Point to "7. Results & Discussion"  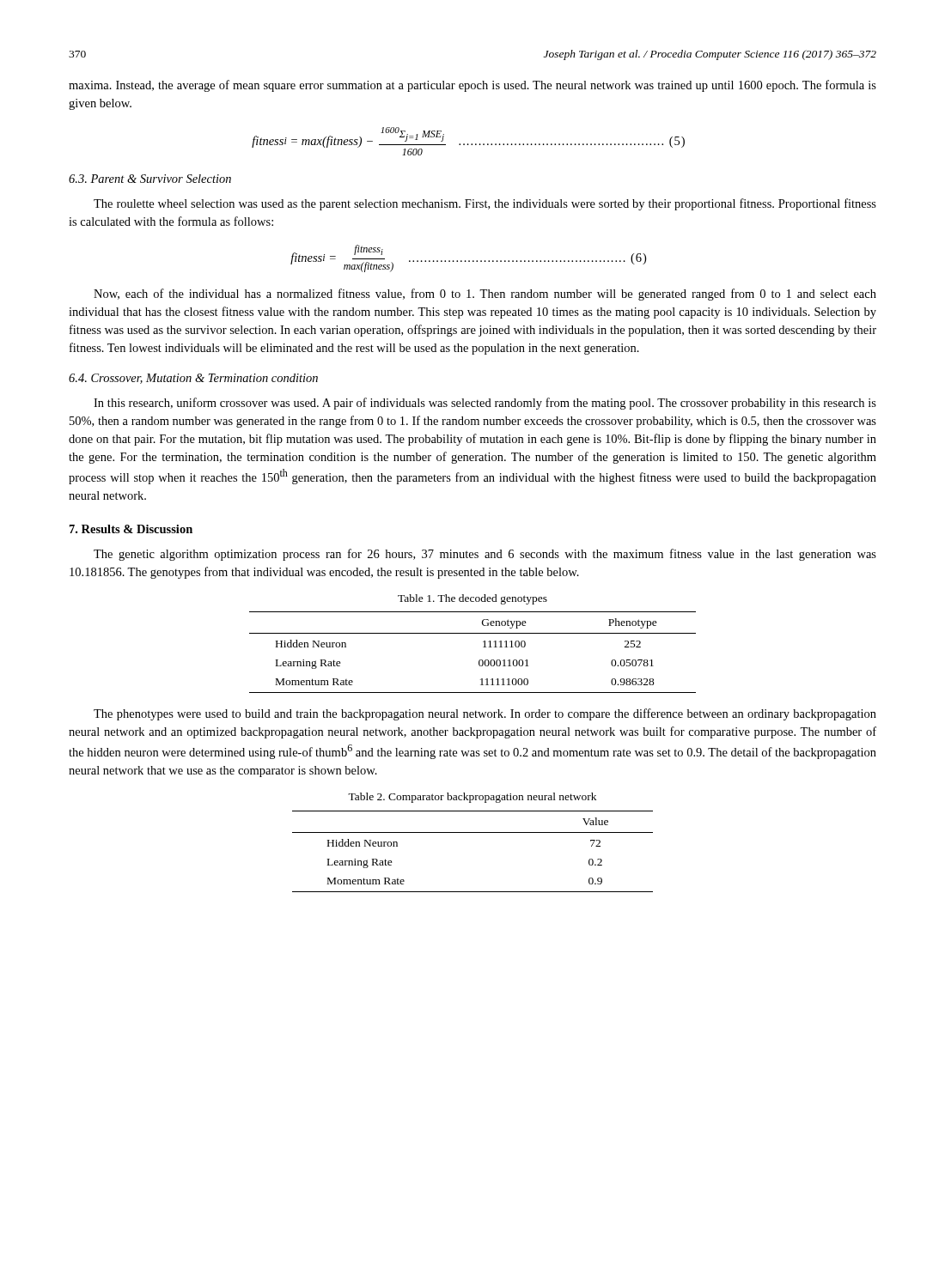[x=131, y=529]
